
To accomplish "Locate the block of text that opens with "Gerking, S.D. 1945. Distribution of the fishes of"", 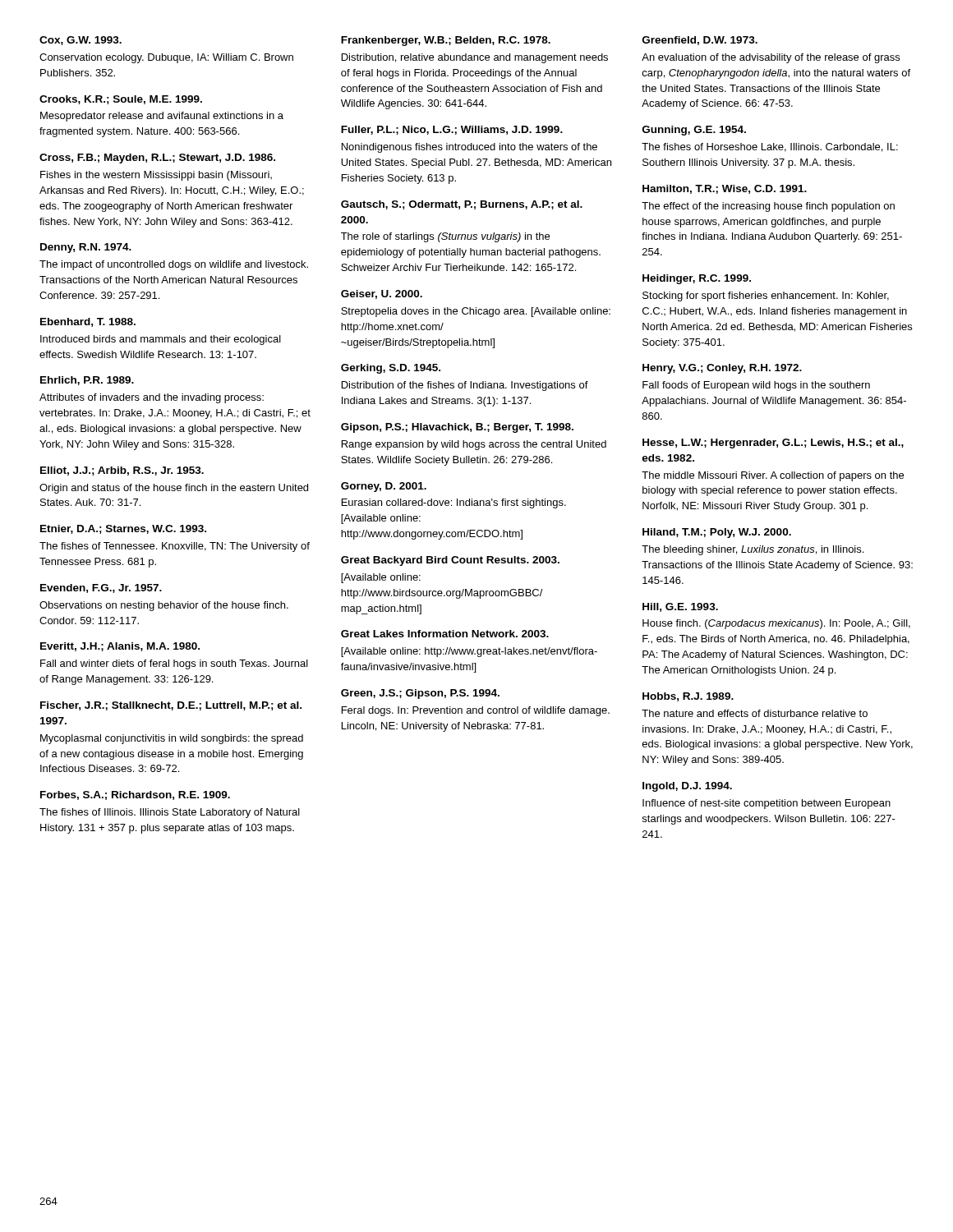I will pyautogui.click(x=476, y=385).
